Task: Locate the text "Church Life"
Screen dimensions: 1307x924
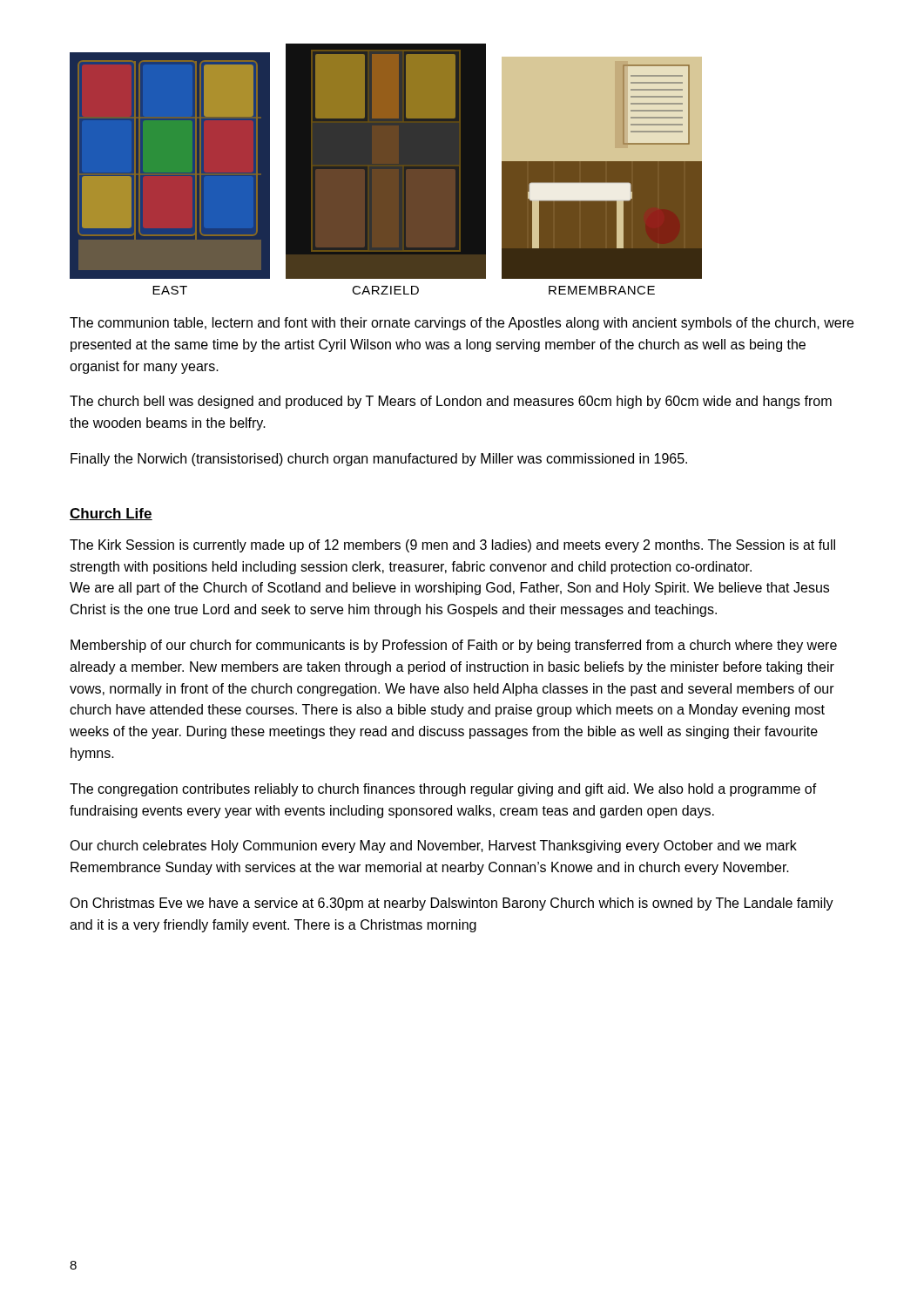Action: (x=111, y=513)
